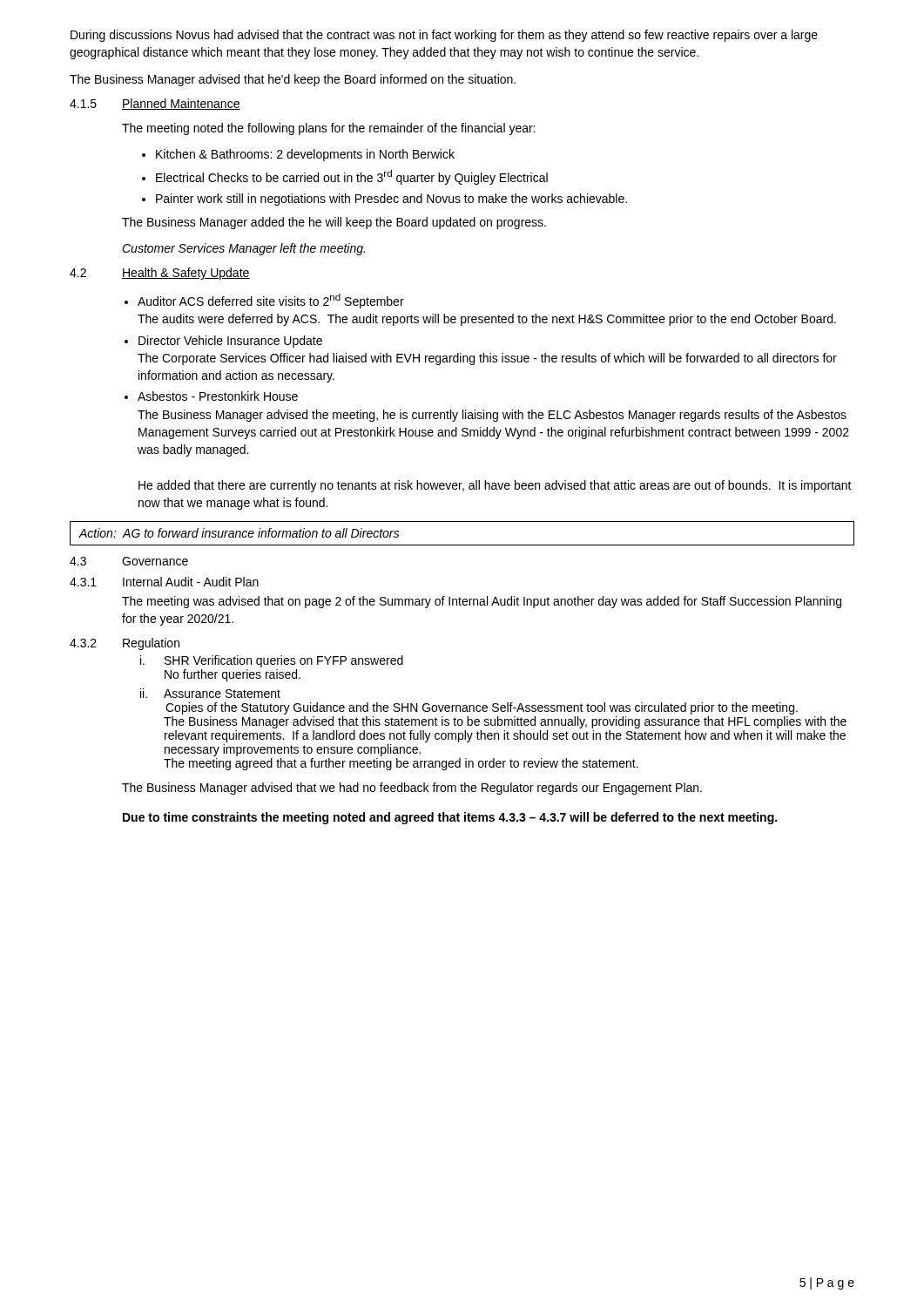Click on the element starting "4.3 Governance"

click(129, 561)
